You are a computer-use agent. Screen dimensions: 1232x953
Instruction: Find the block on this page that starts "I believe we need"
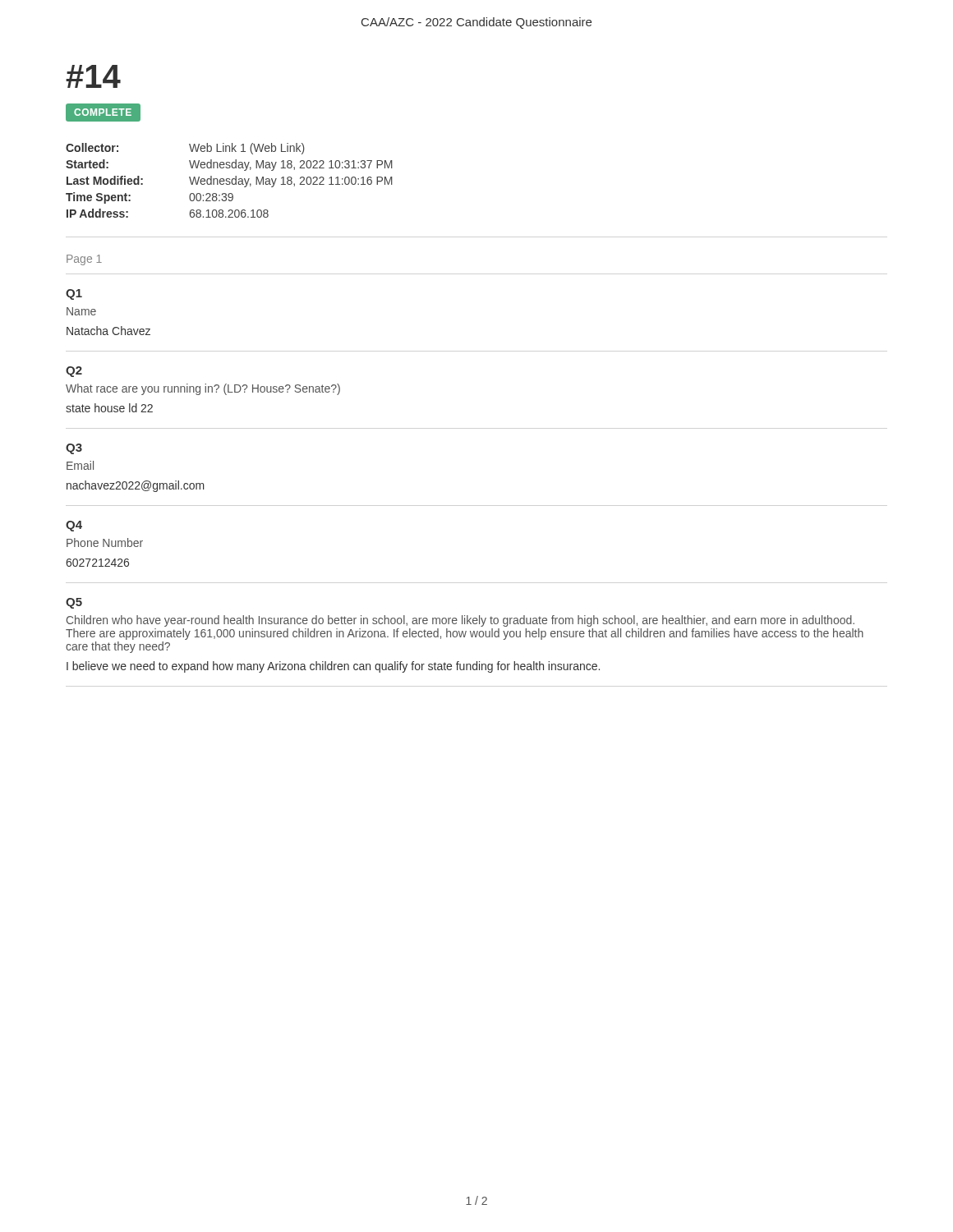click(333, 666)
